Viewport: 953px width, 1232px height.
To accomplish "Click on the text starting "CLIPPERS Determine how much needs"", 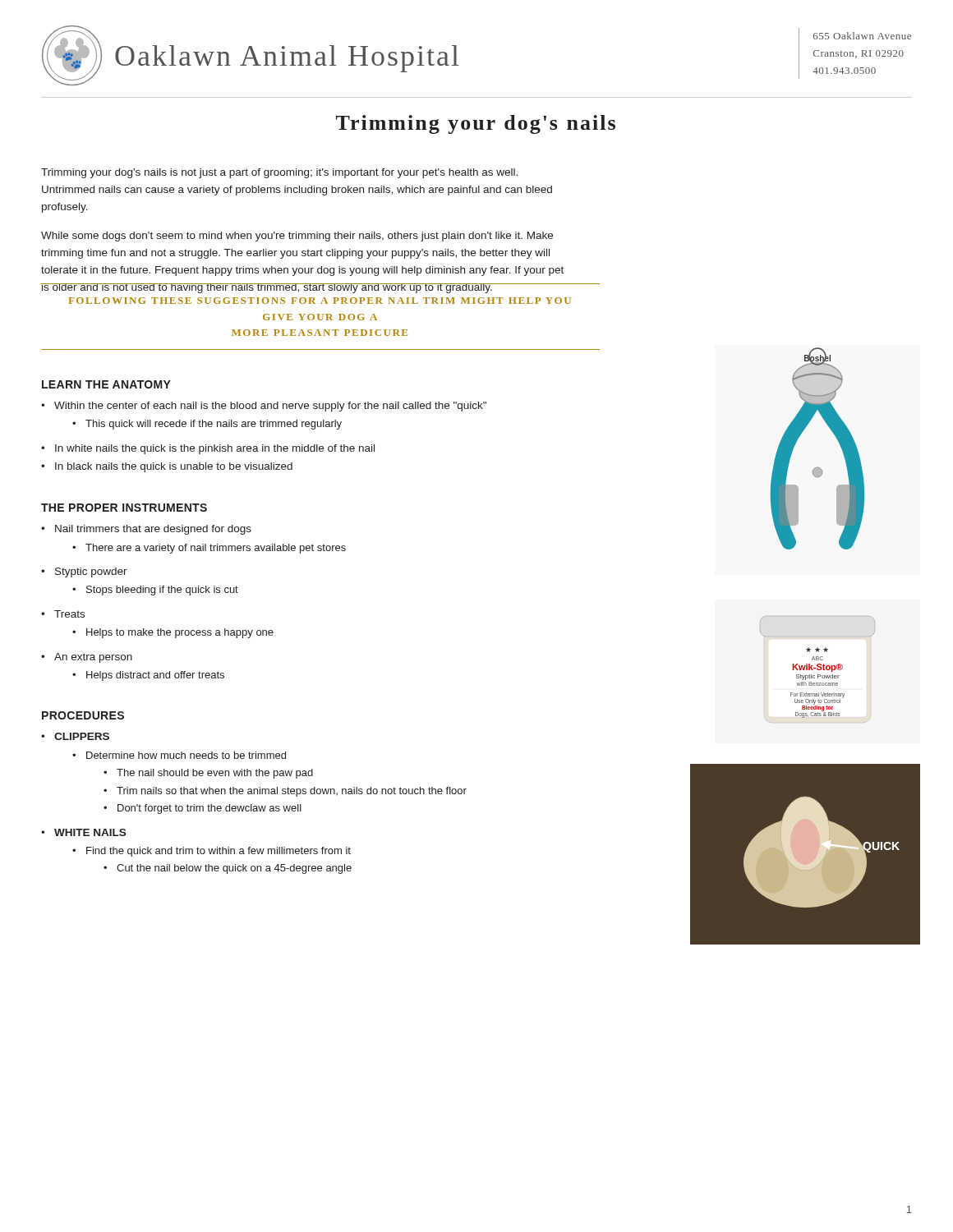I will 294,773.
